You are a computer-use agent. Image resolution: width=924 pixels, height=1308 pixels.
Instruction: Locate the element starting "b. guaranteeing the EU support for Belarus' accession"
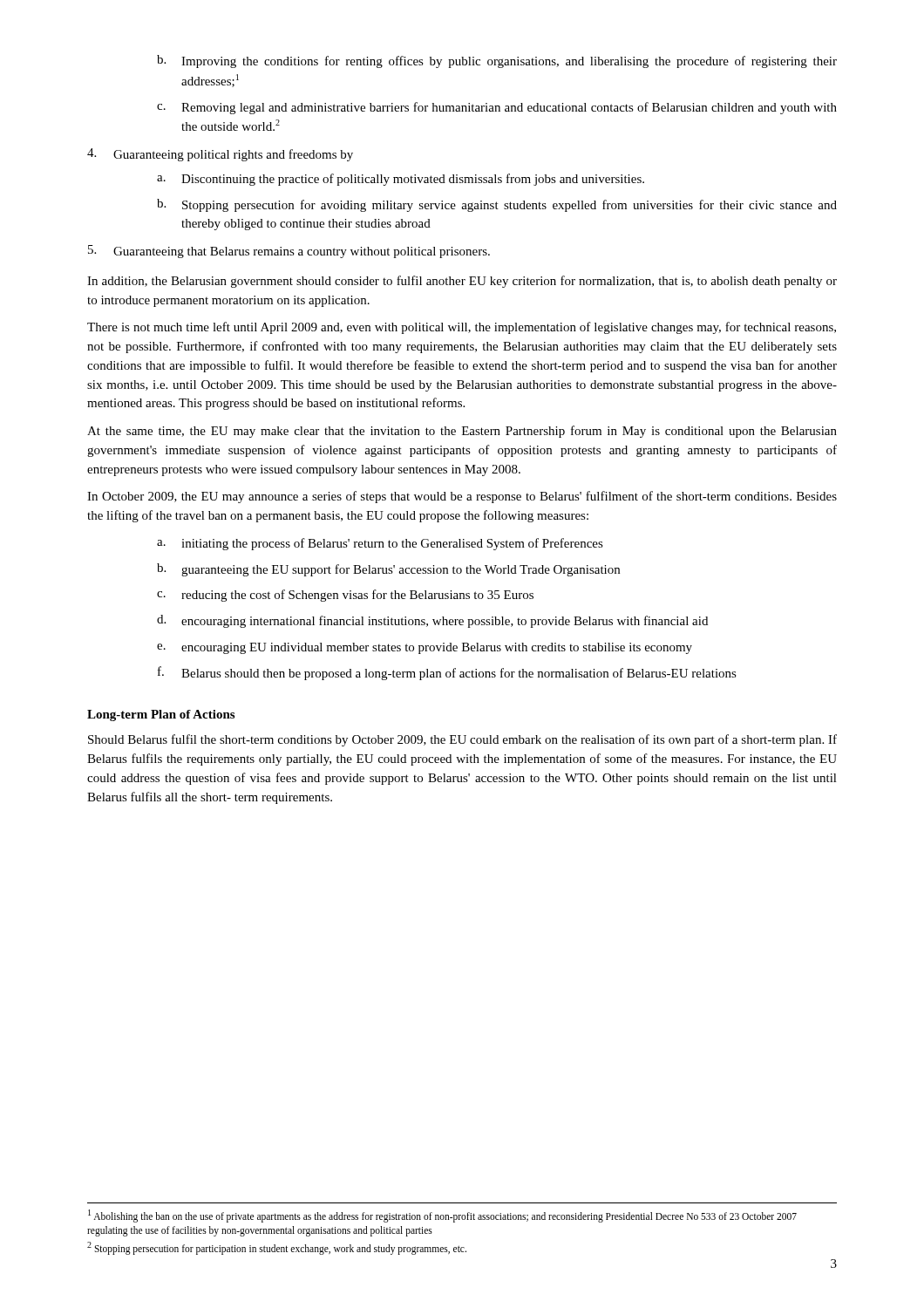point(497,570)
